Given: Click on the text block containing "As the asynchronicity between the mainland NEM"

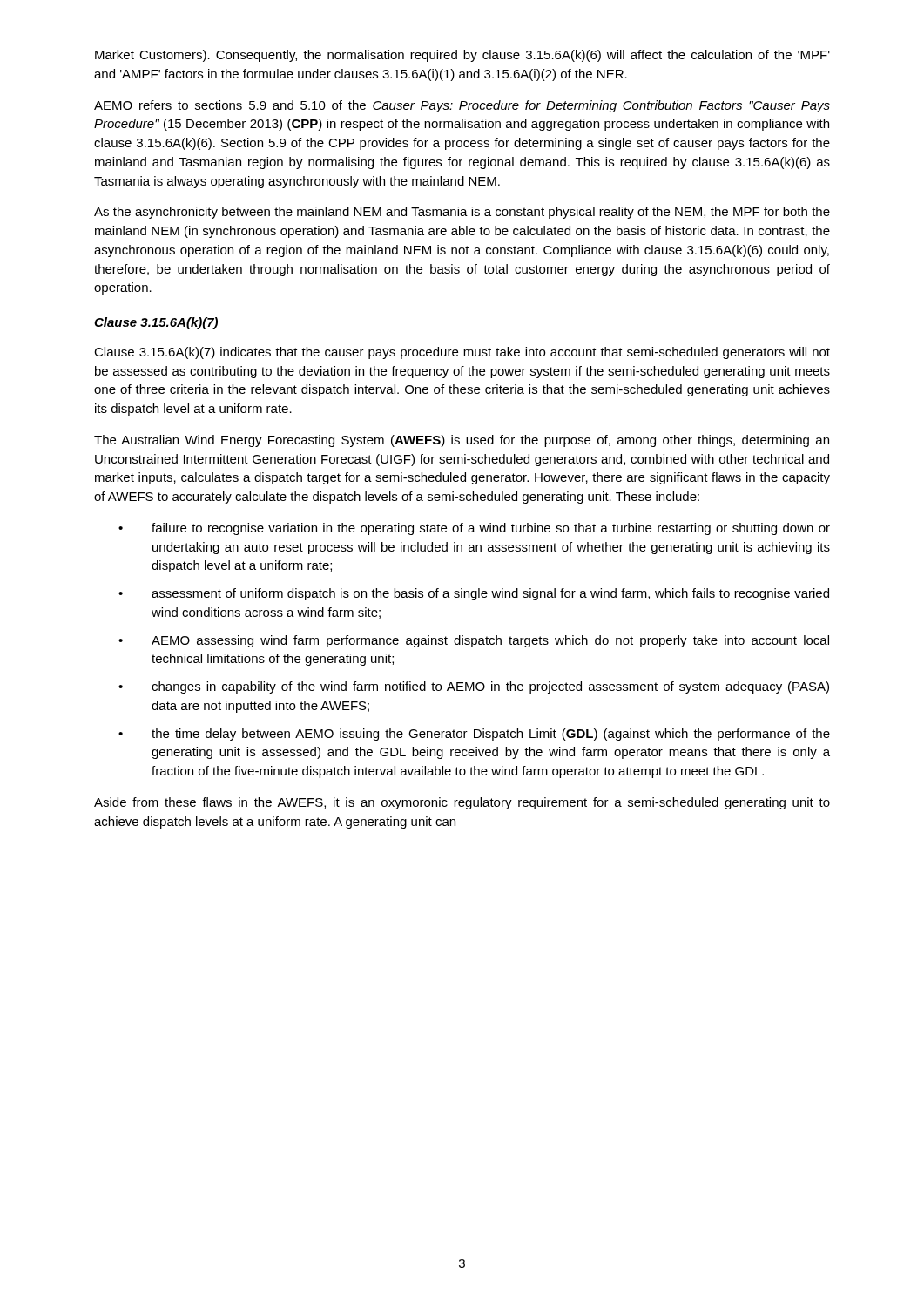Looking at the screenshot, I should tap(462, 249).
